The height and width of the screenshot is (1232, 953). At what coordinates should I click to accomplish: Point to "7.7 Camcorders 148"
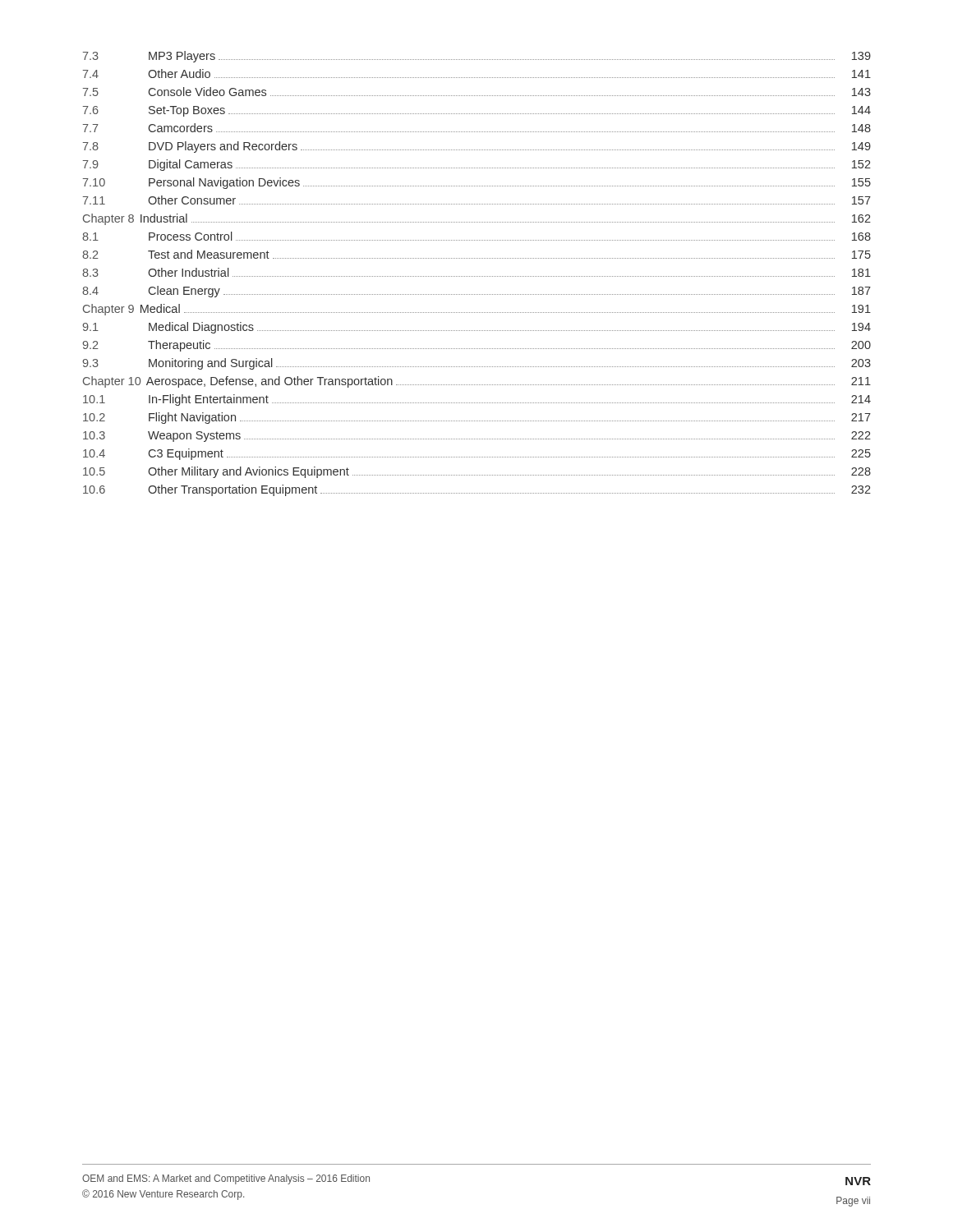click(476, 128)
